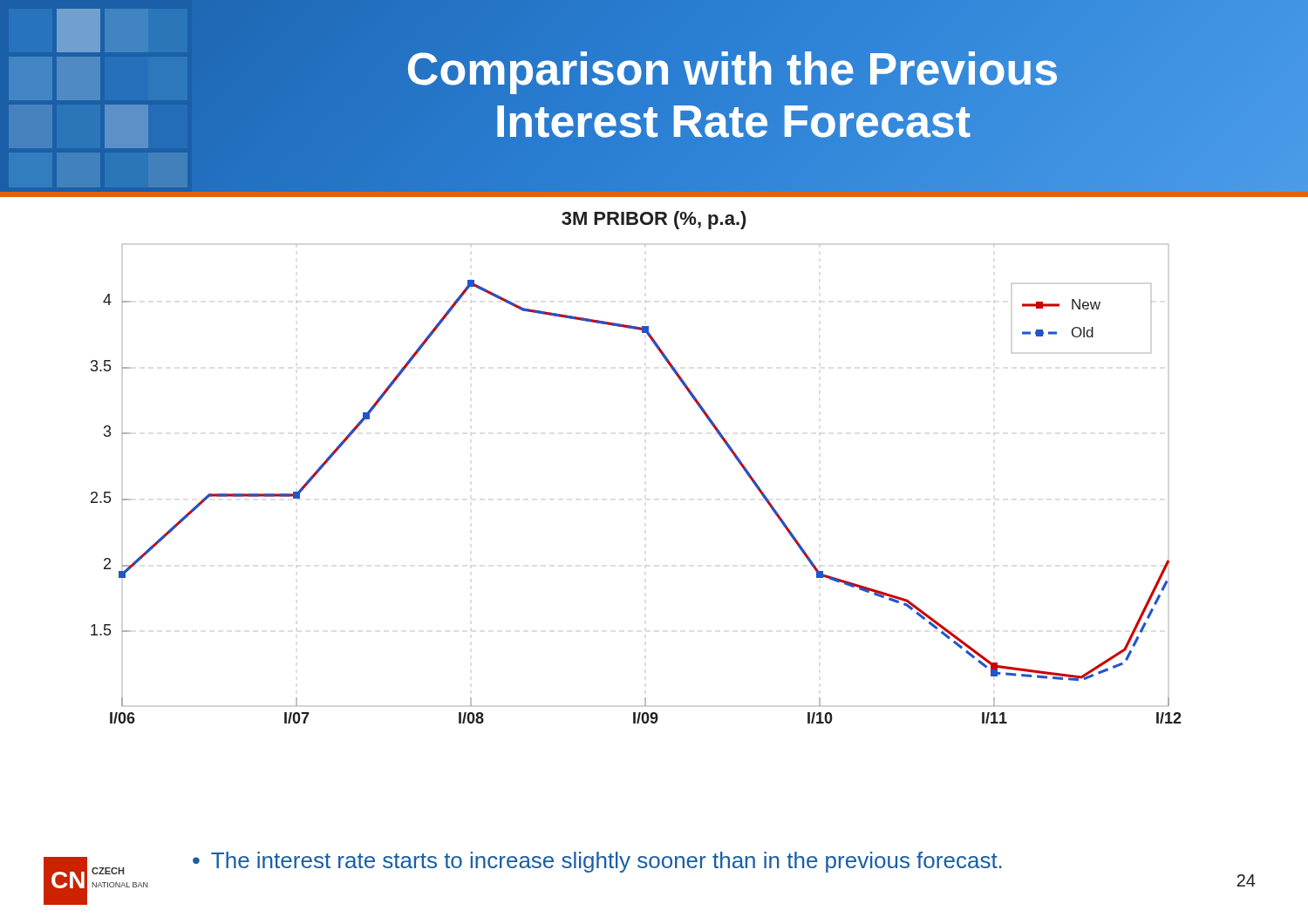Locate the line chart
Image resolution: width=1308 pixels, height=924 pixels.
click(645, 506)
